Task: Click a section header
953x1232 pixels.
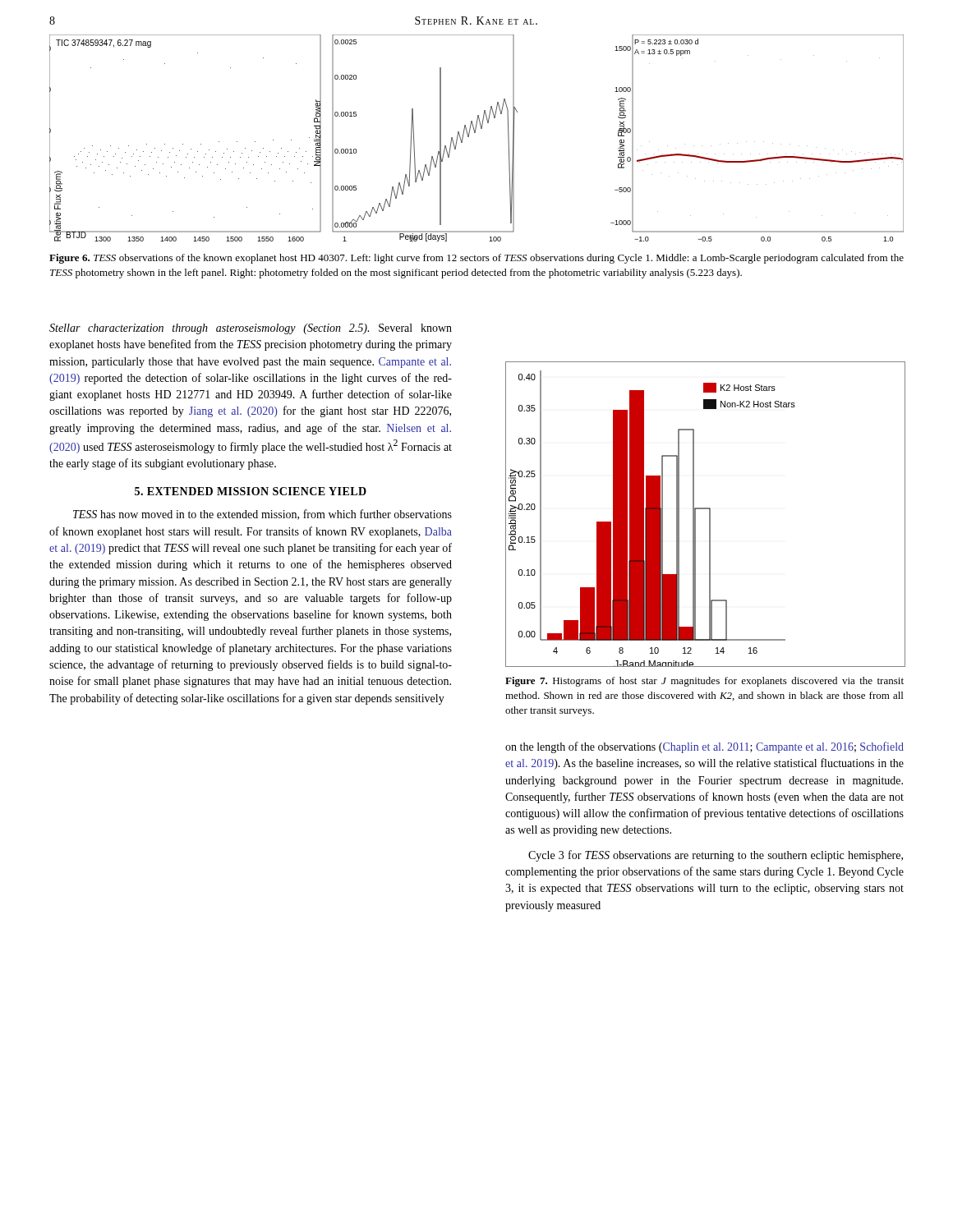Action: click(251, 492)
